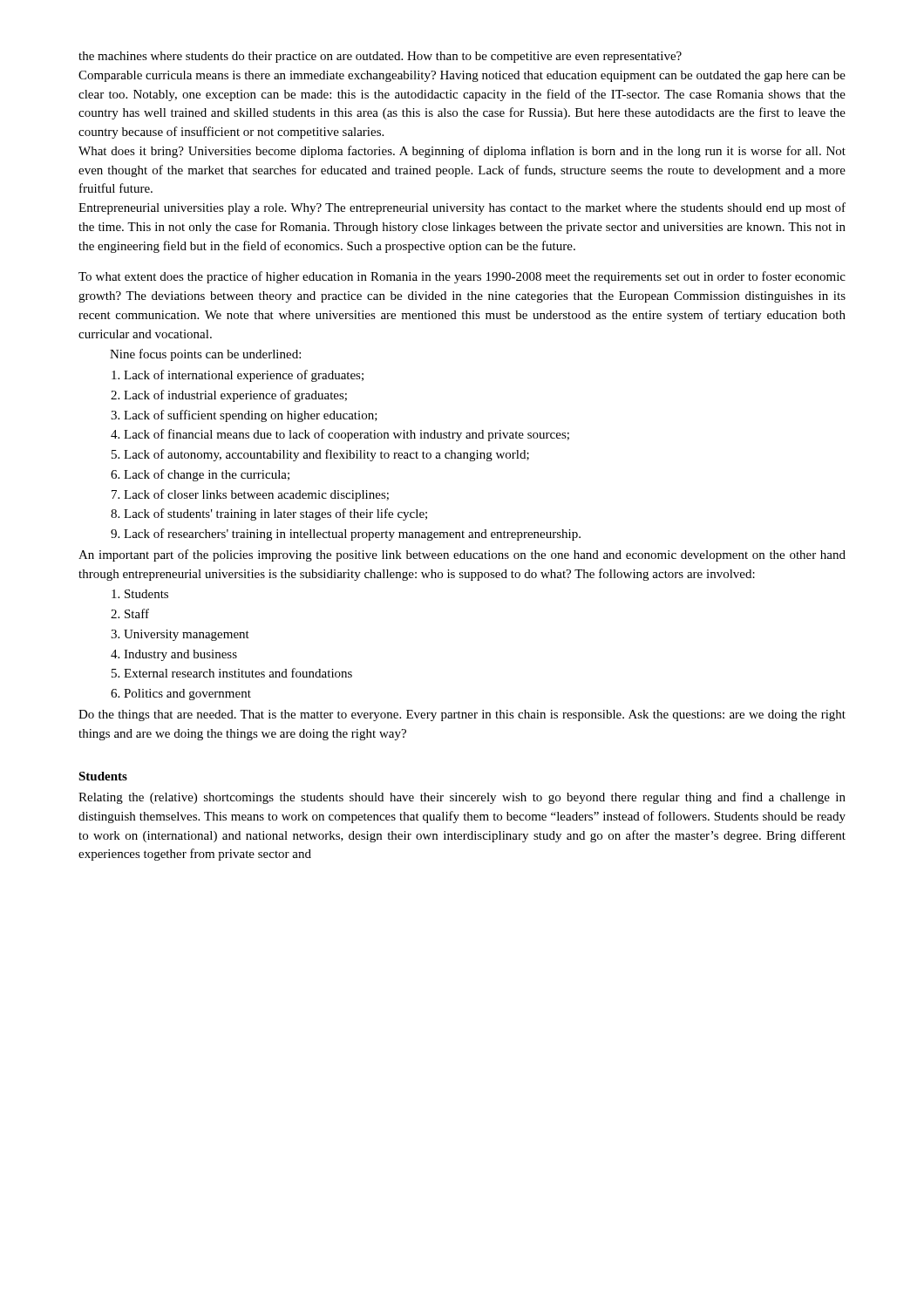Find the block on this page that starts "Entrepreneurial universities play a role. Why? The entrepreneurial"

(x=462, y=226)
